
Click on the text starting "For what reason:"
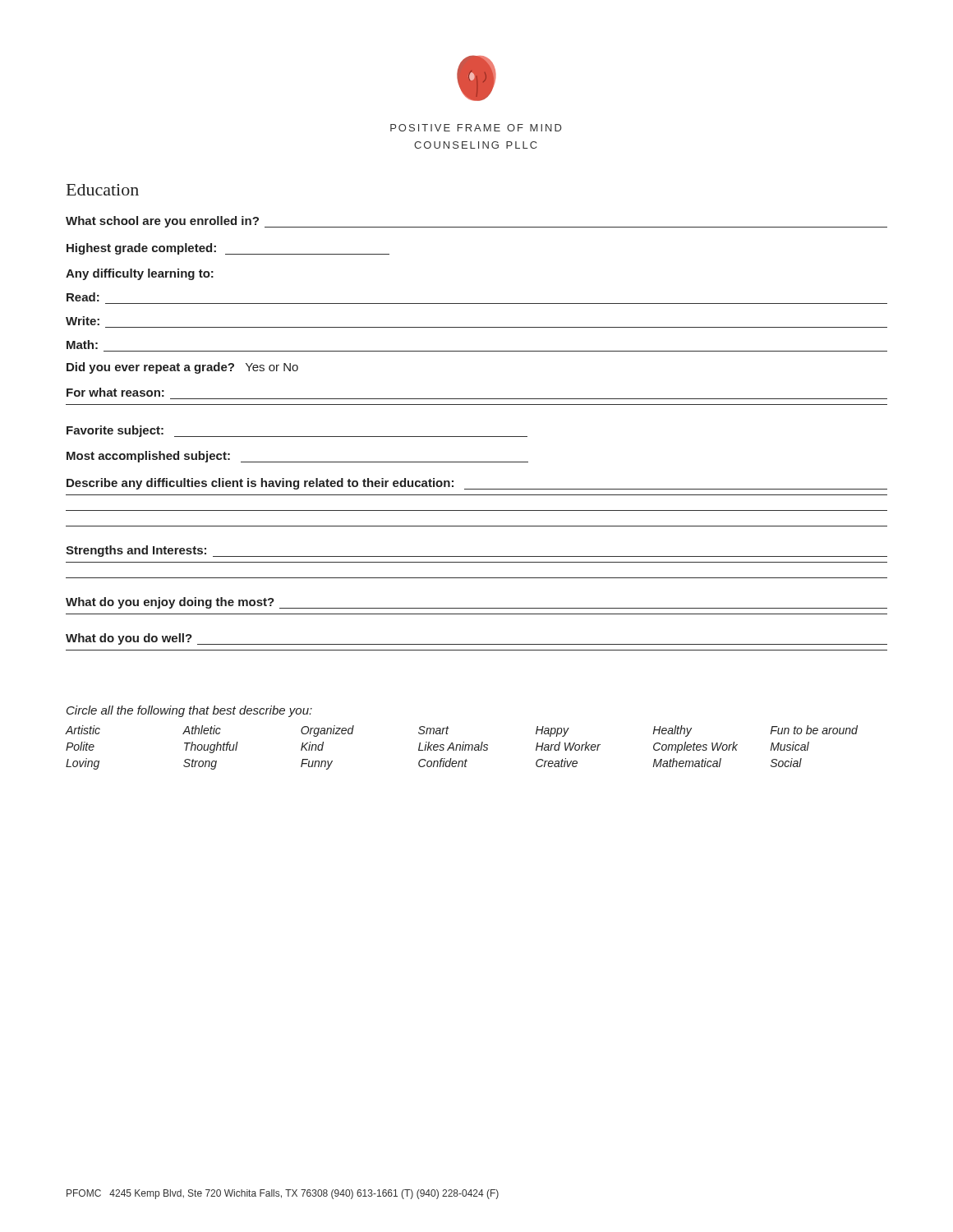(476, 391)
